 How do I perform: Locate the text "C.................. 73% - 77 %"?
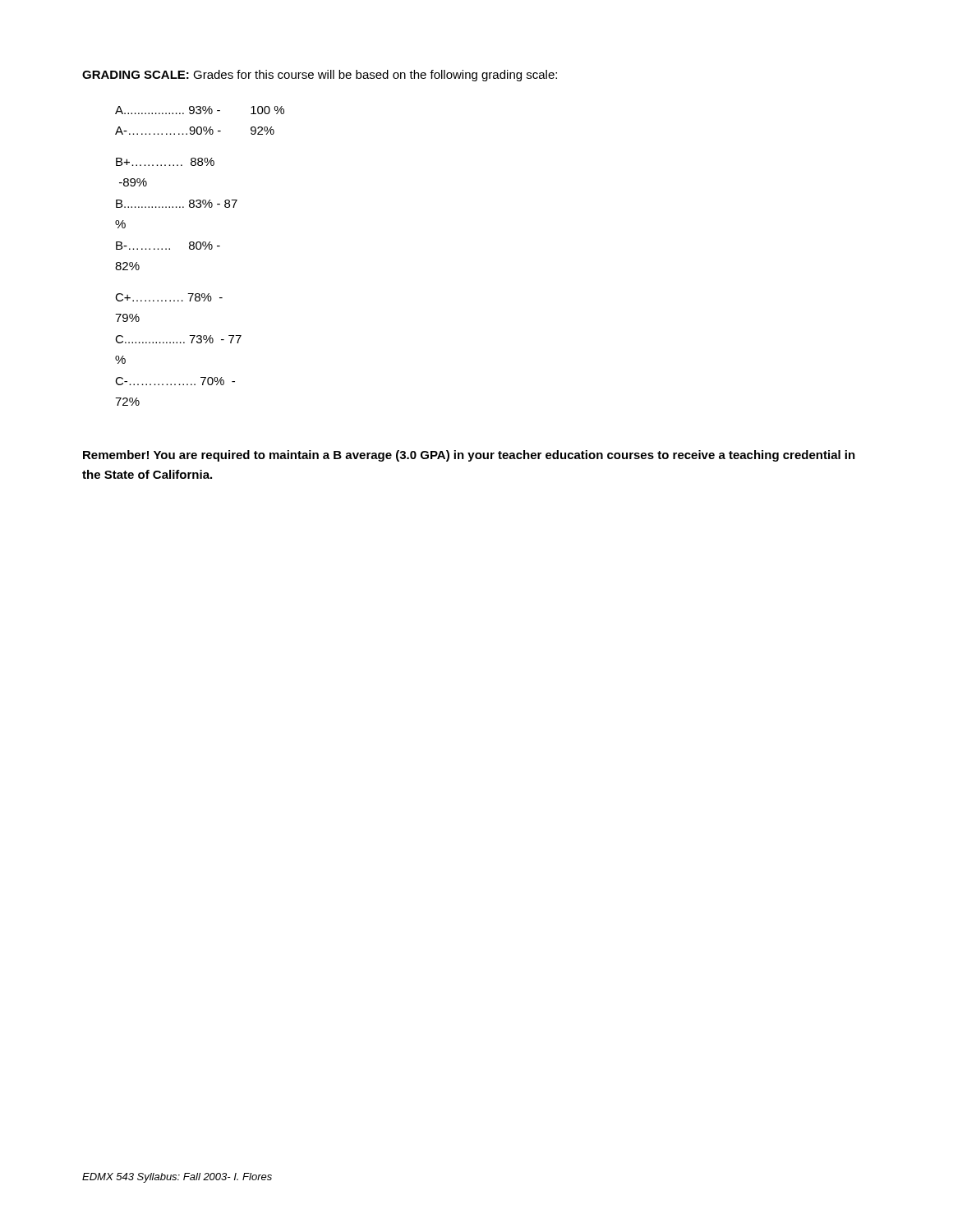click(x=181, y=349)
